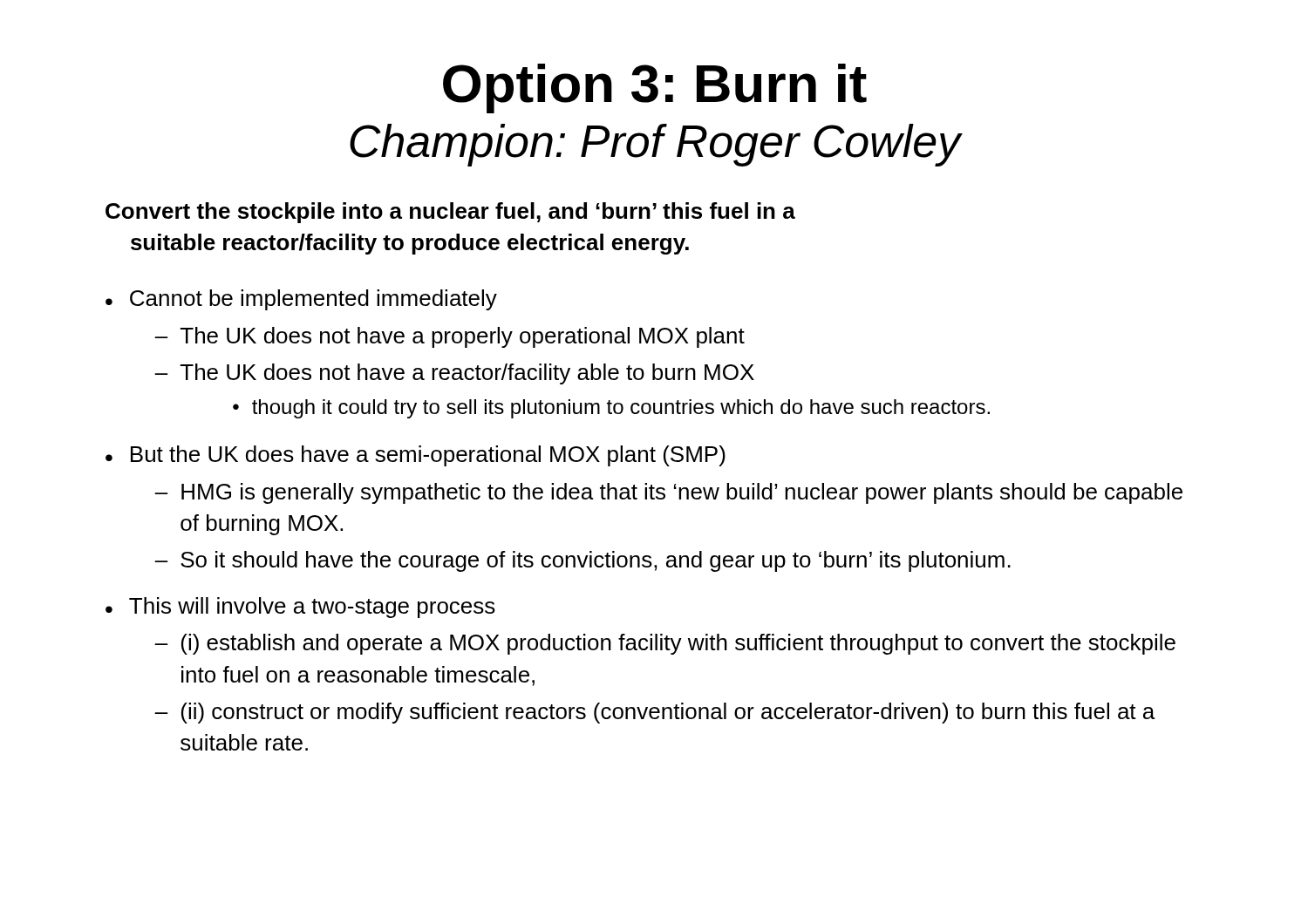Find the title on this page that starts "Option 3: Burn it Champion: Prof"
Image resolution: width=1308 pixels, height=924 pixels.
(x=654, y=111)
